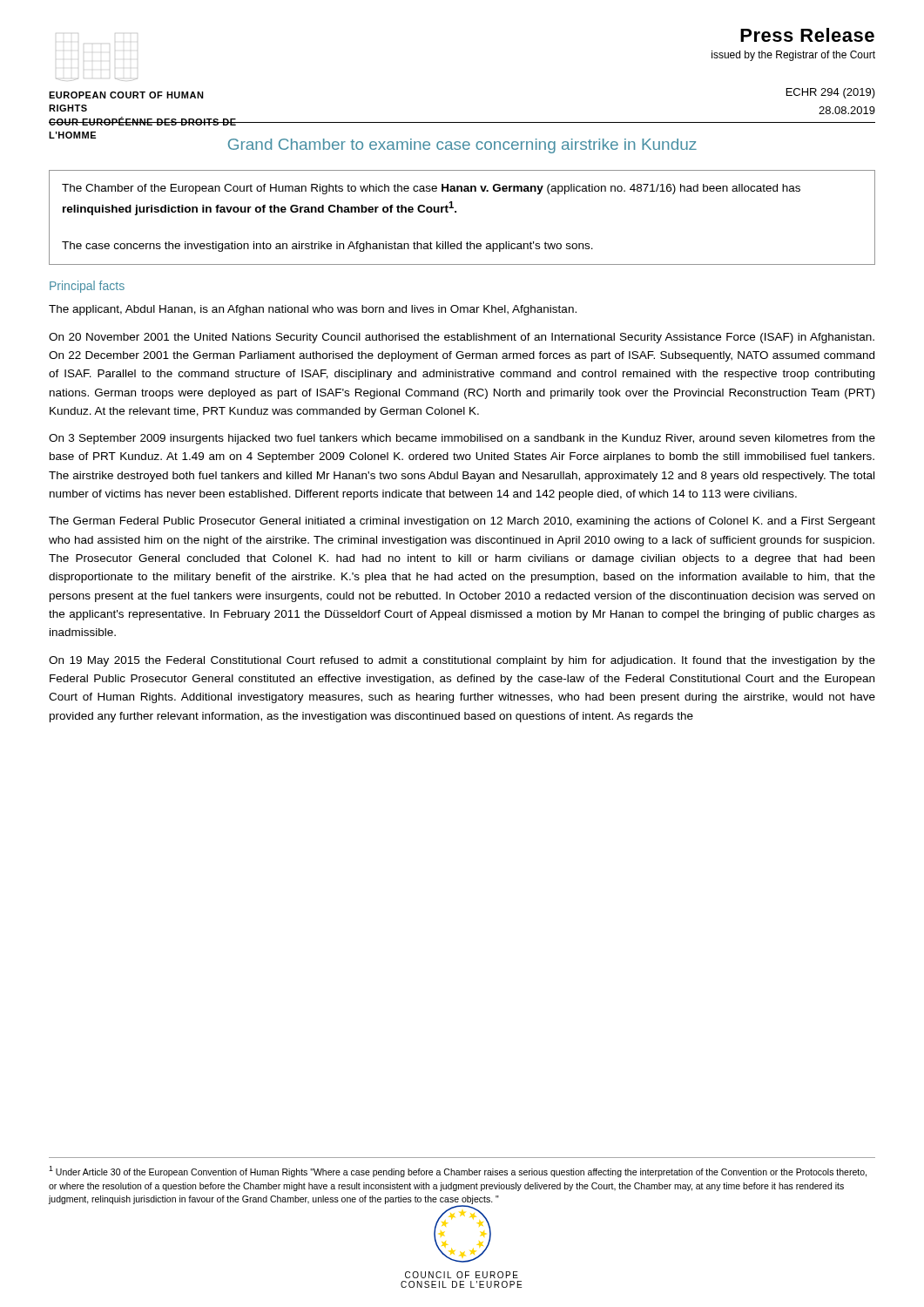Find the footnote that reads "1 Under Article 30 of the"
This screenshot has height=1307, width=924.
tap(458, 1184)
